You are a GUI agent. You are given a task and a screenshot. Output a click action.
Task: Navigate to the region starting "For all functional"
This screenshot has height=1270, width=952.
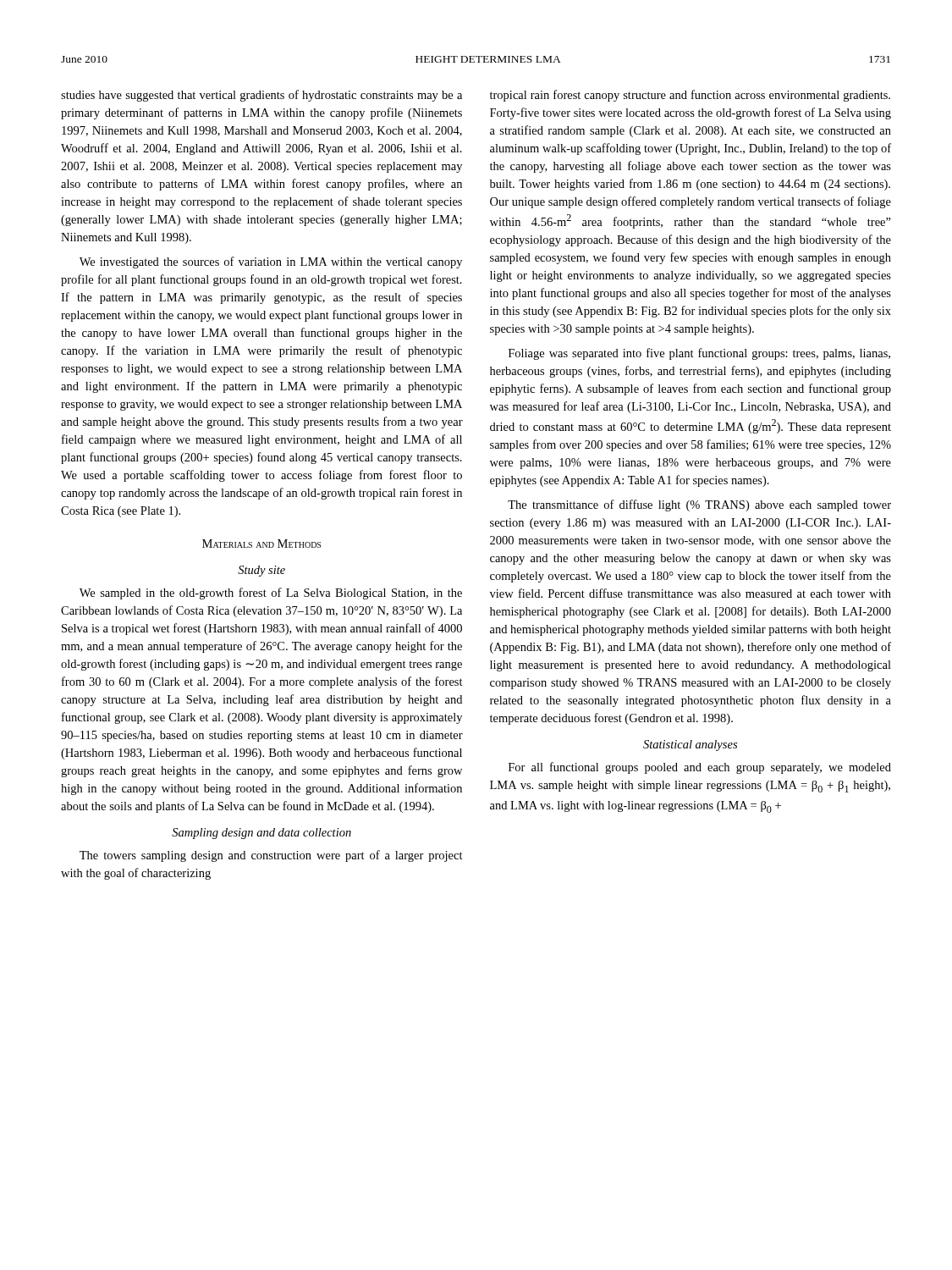point(690,788)
